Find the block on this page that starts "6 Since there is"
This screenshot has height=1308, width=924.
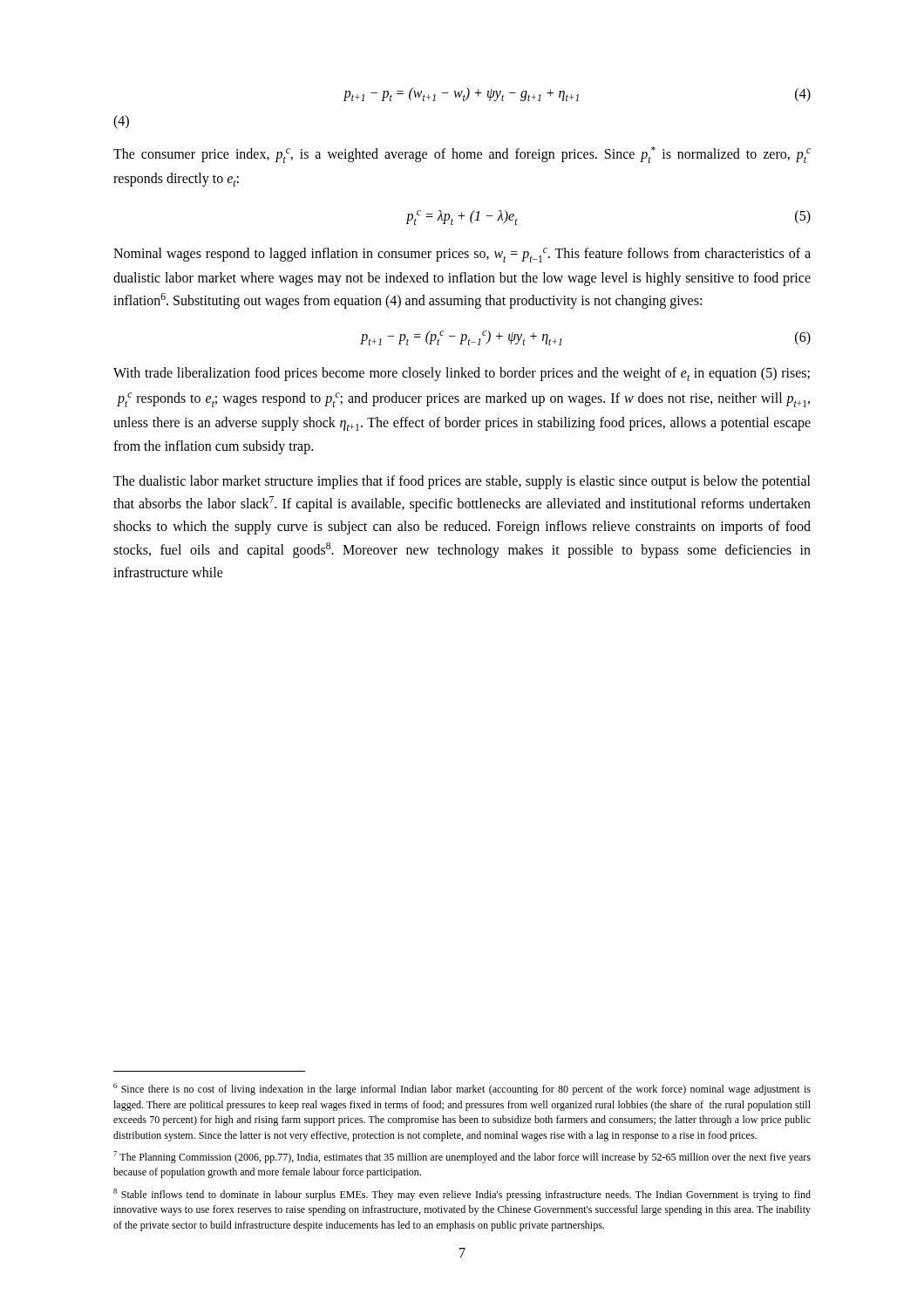tap(462, 1111)
